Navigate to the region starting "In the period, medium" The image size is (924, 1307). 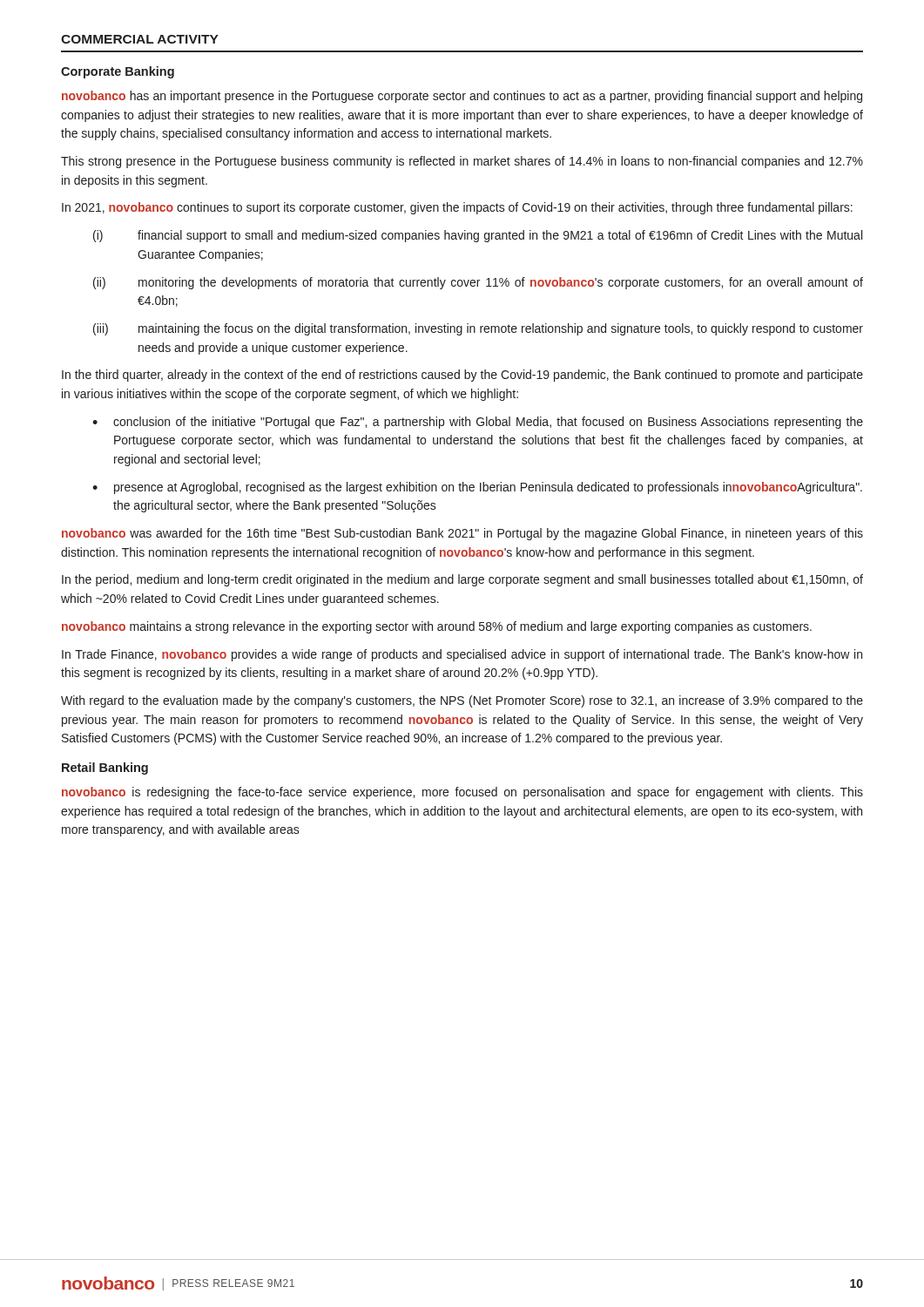462,590
